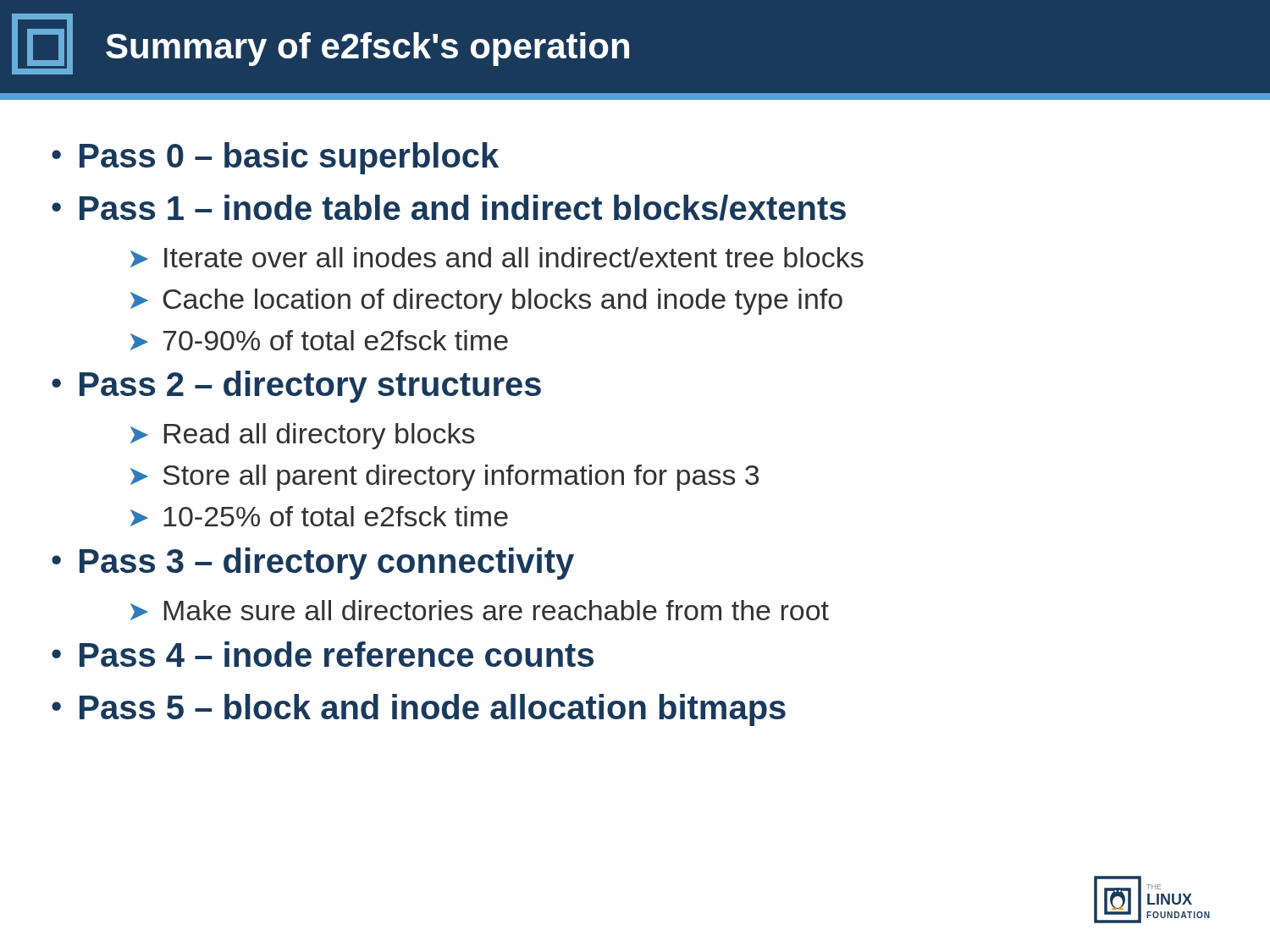Find the block on this page that starts "➤ 70-90% of total e2fsck"

(x=318, y=340)
